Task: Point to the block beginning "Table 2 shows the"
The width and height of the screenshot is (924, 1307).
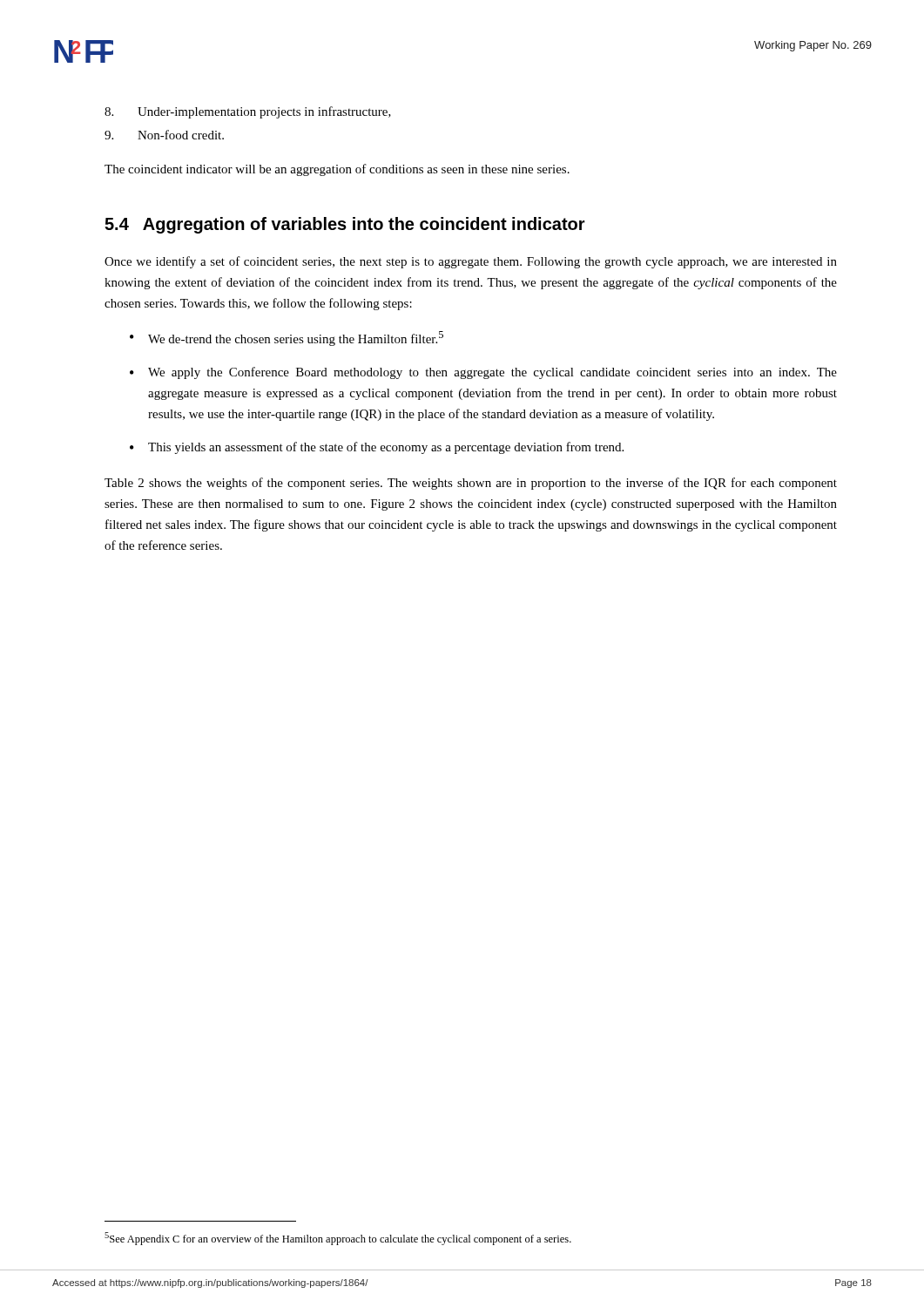Action: 471,514
